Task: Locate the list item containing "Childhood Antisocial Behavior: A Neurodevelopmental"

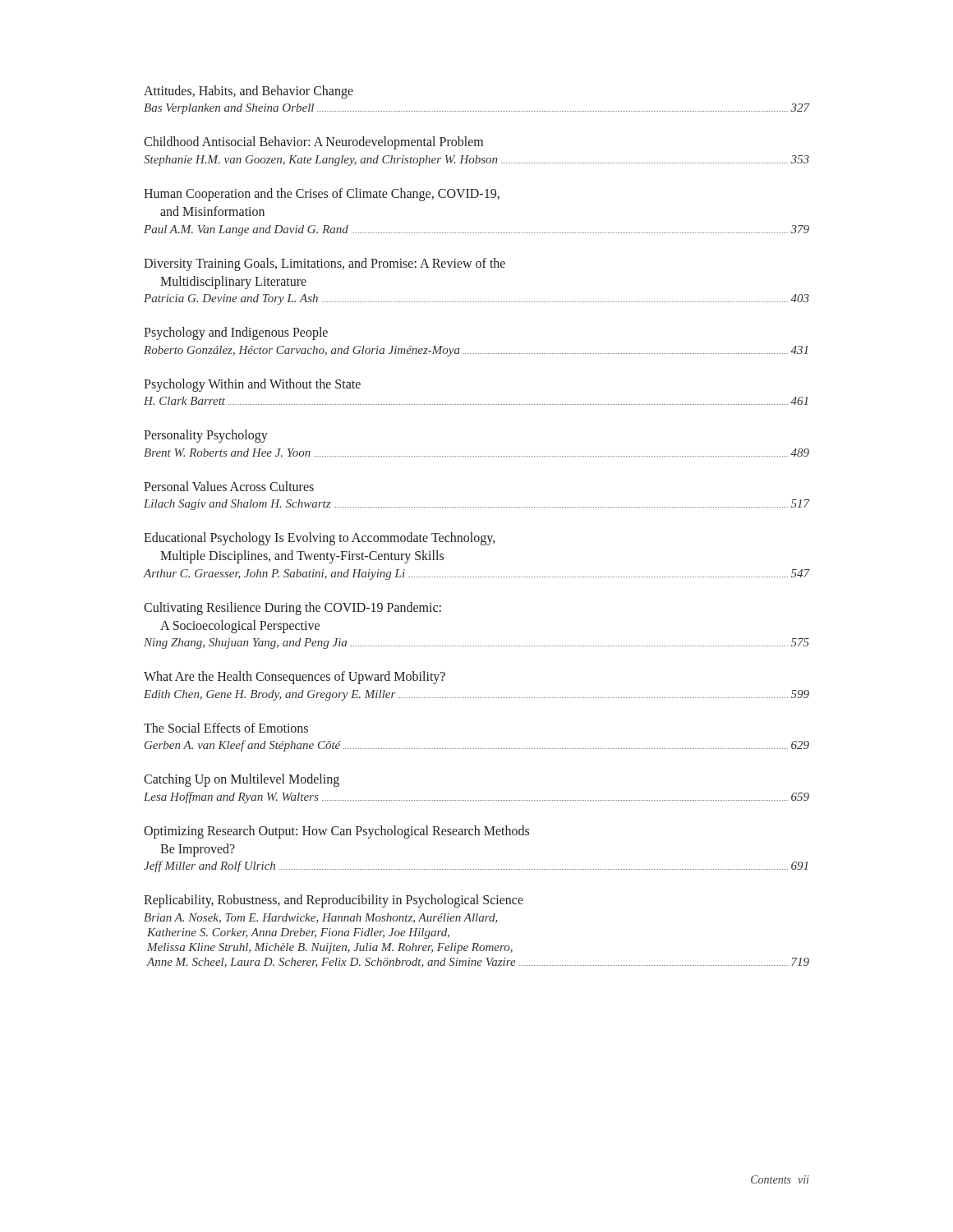Action: (476, 150)
